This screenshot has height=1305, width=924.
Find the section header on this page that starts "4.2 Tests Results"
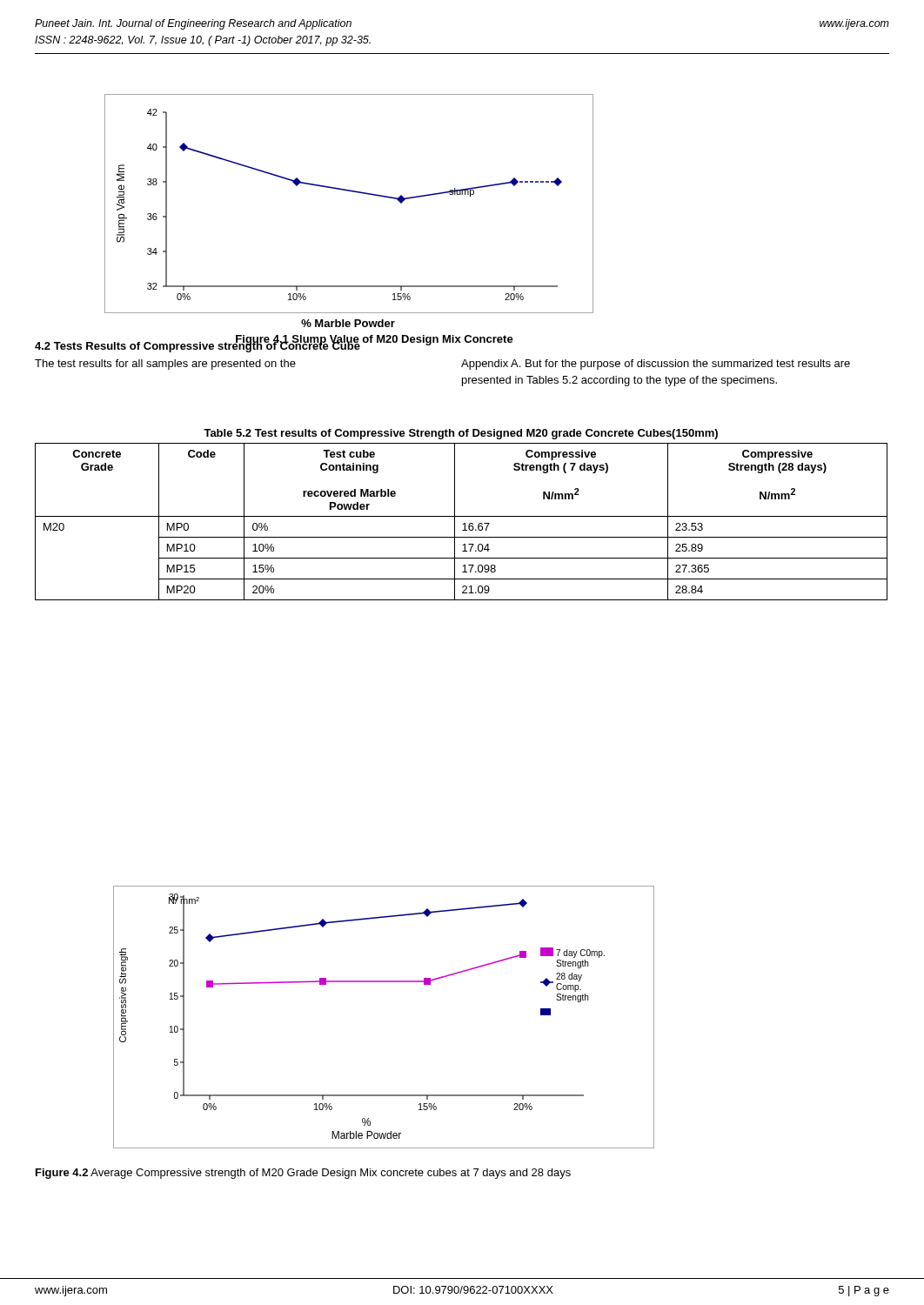461,364
